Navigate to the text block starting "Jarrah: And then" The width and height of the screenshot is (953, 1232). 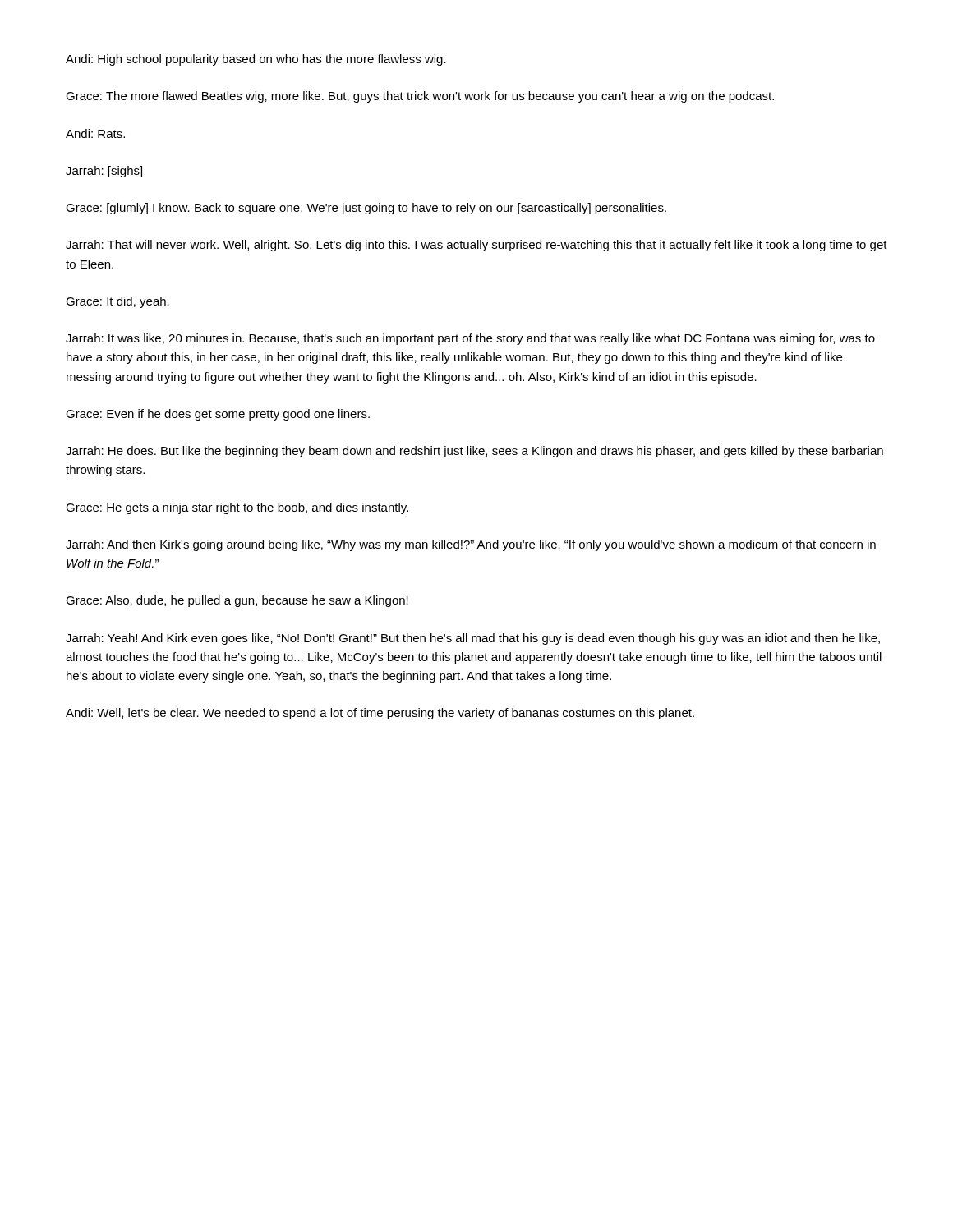click(x=471, y=553)
